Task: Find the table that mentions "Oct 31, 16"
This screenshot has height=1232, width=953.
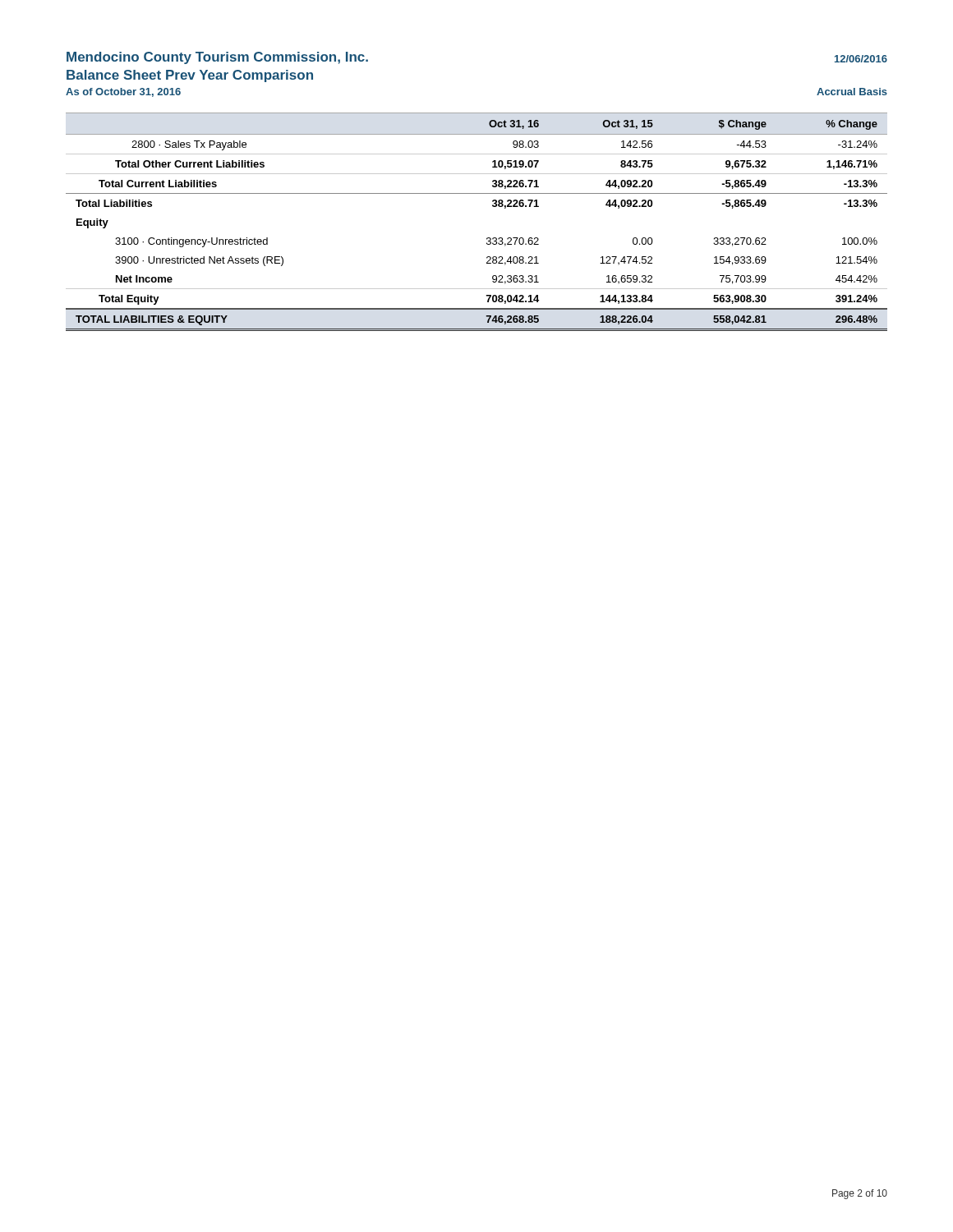Action: point(476,222)
